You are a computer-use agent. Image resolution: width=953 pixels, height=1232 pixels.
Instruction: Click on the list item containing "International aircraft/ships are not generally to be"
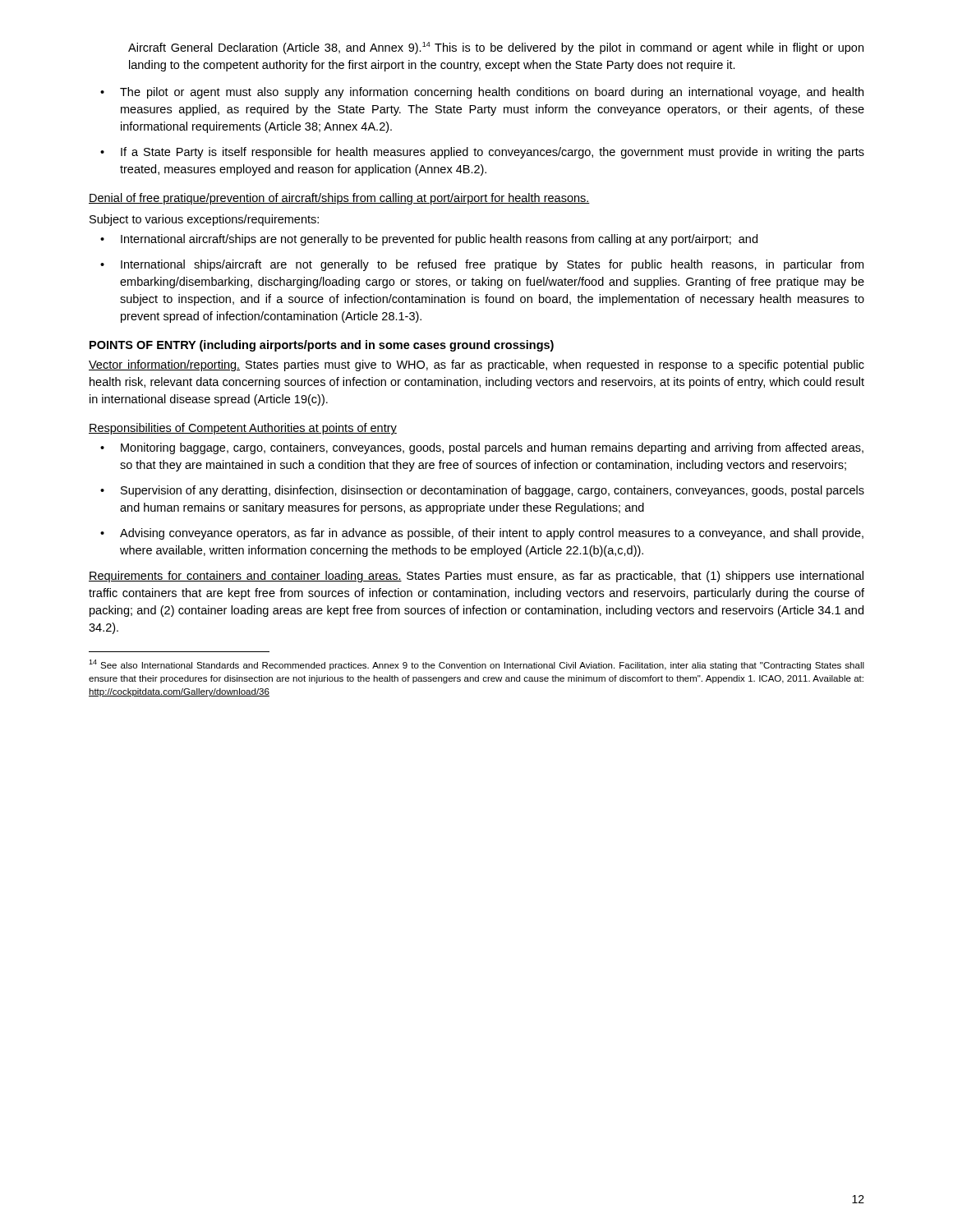[439, 239]
